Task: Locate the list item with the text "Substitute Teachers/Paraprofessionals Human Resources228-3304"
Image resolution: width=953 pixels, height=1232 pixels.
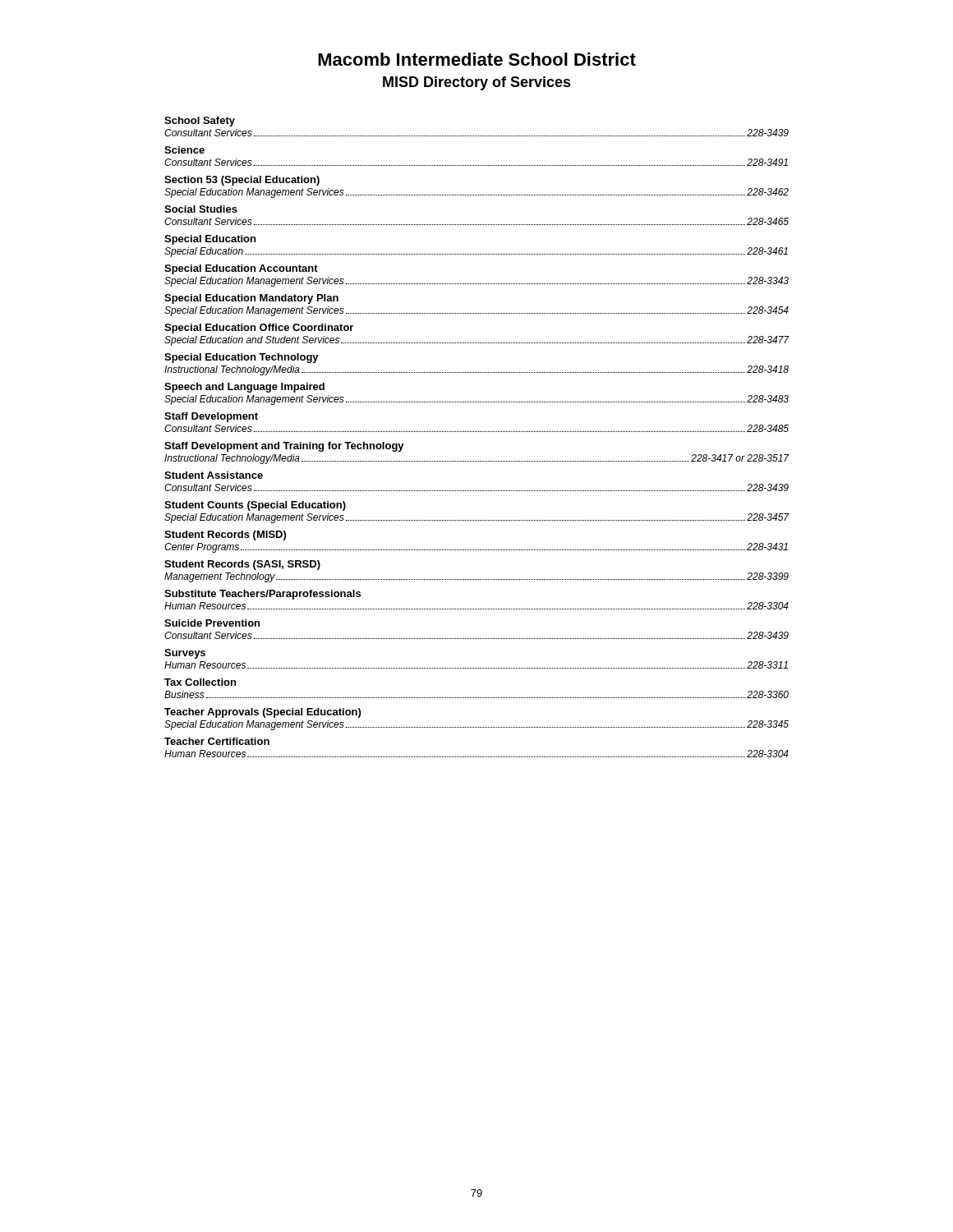Action: coord(476,600)
